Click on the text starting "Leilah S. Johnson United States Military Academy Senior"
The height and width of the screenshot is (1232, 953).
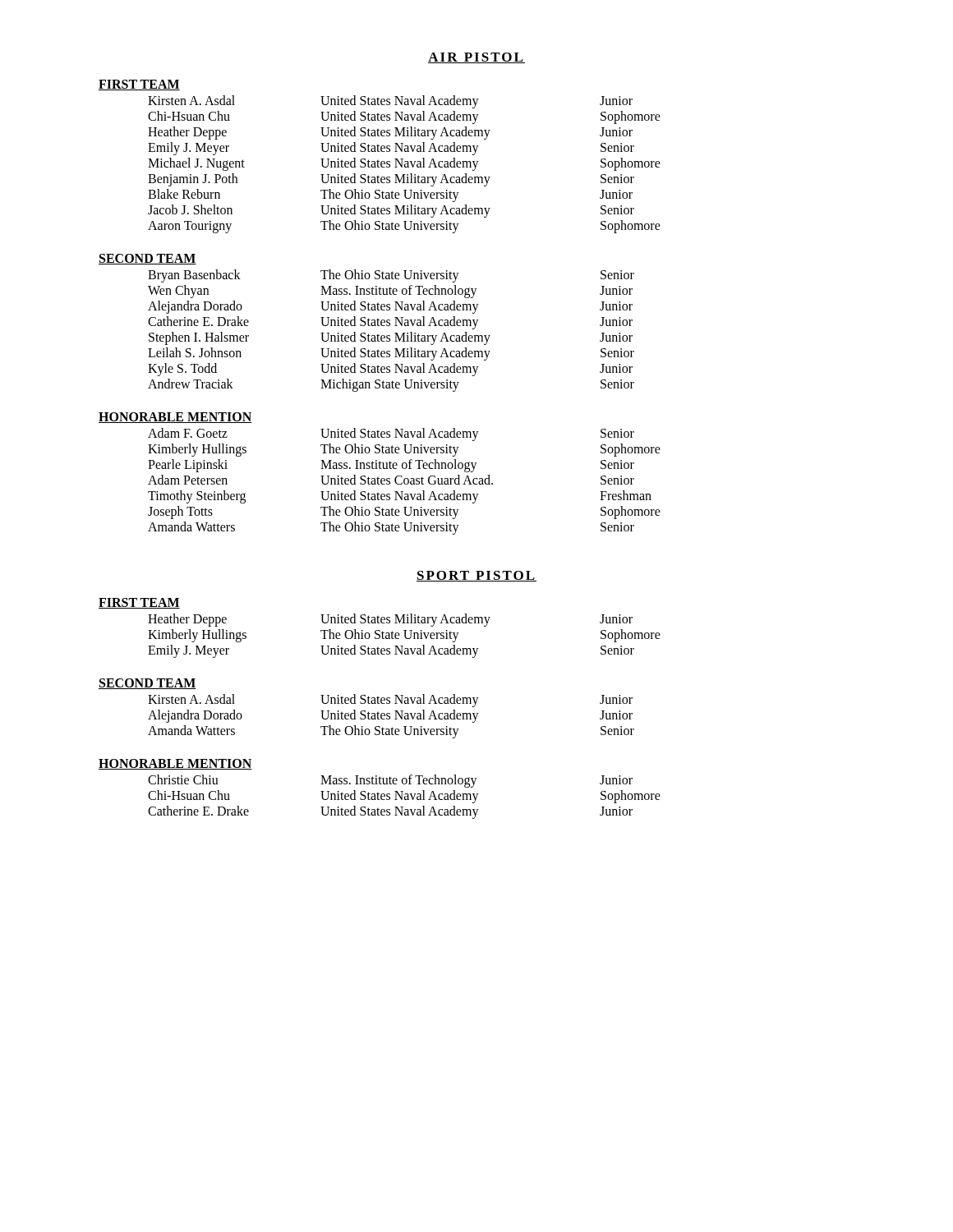[x=427, y=353]
